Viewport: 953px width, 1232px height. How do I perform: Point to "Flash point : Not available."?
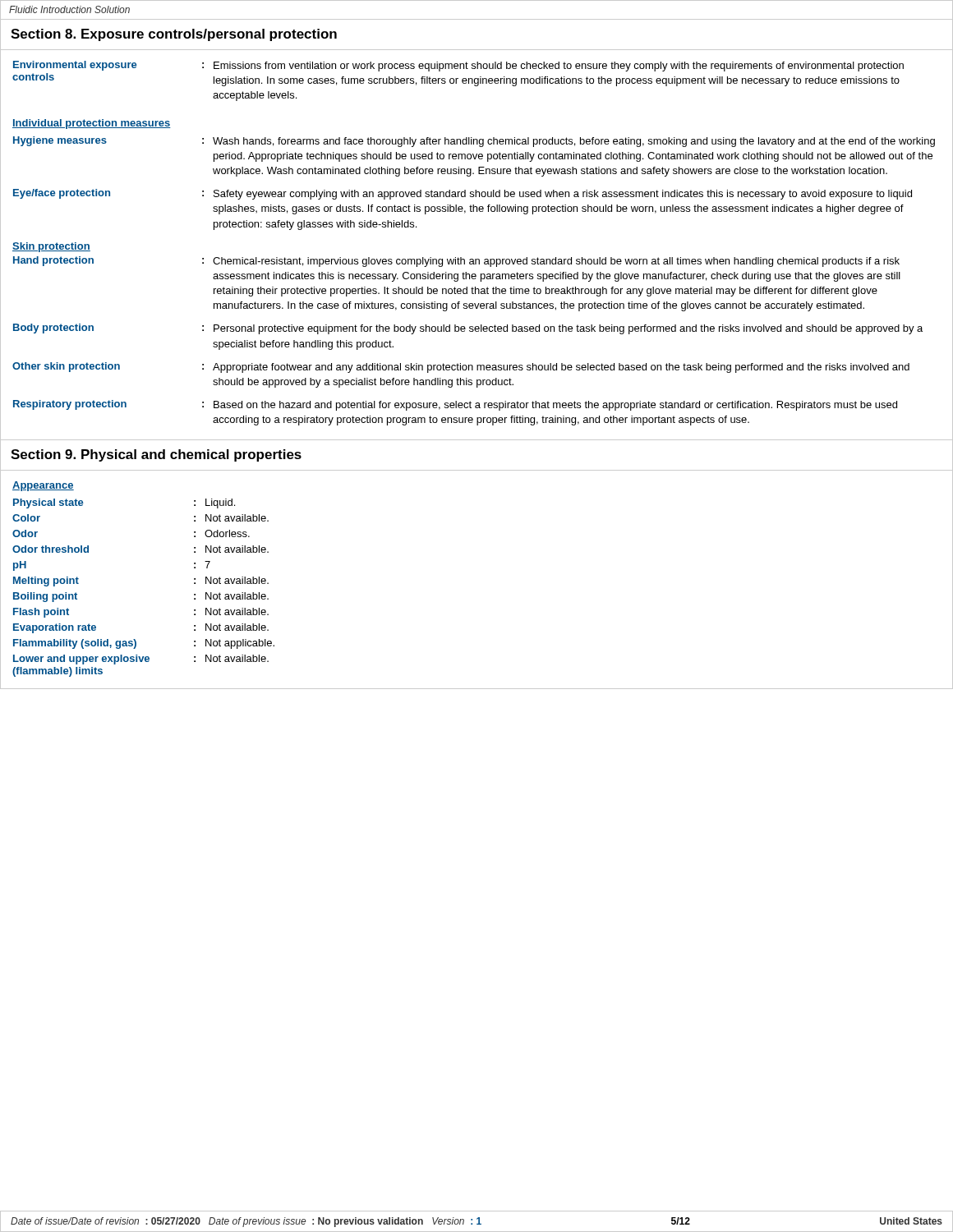coord(36,612)
